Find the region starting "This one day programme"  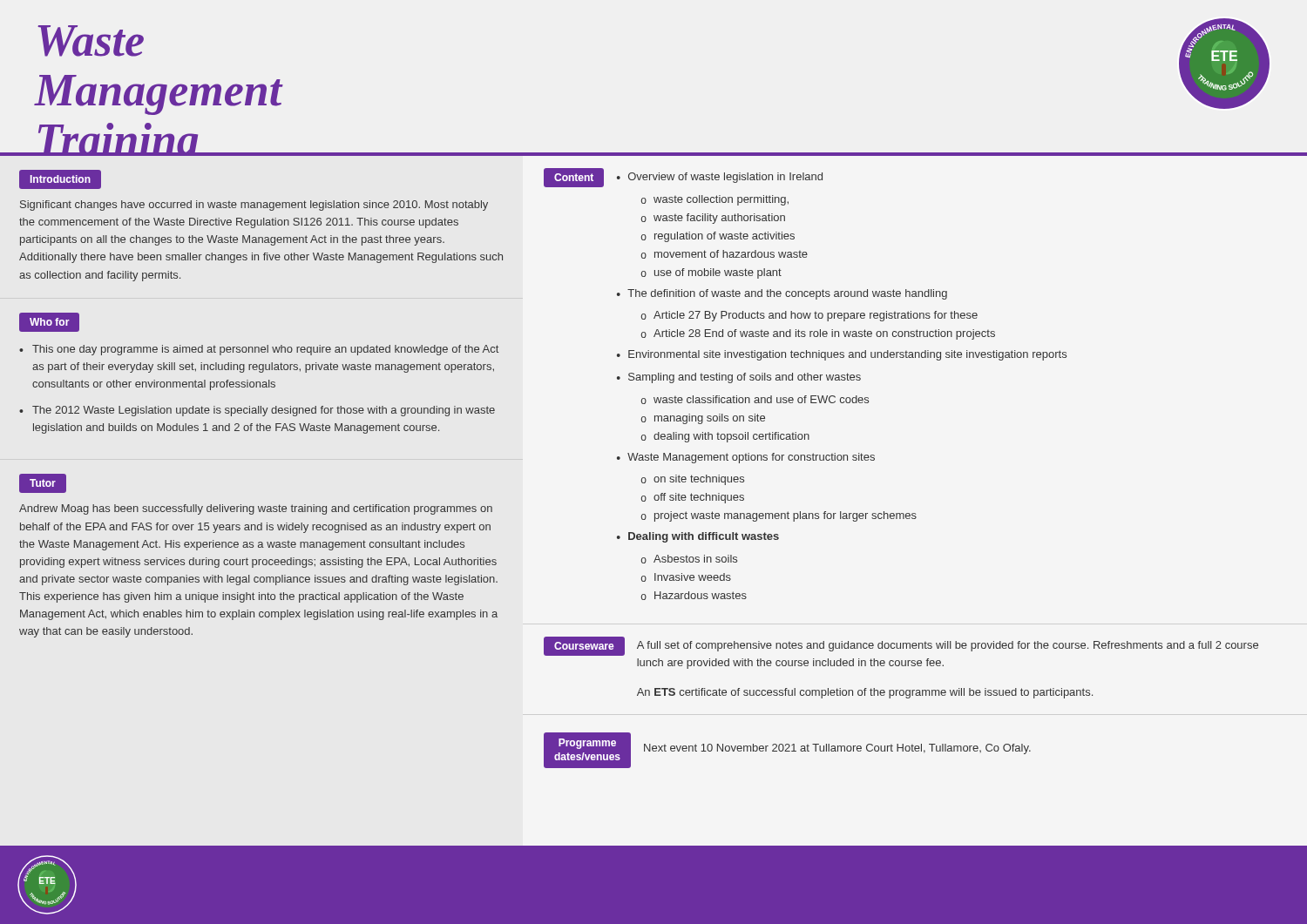(268, 367)
